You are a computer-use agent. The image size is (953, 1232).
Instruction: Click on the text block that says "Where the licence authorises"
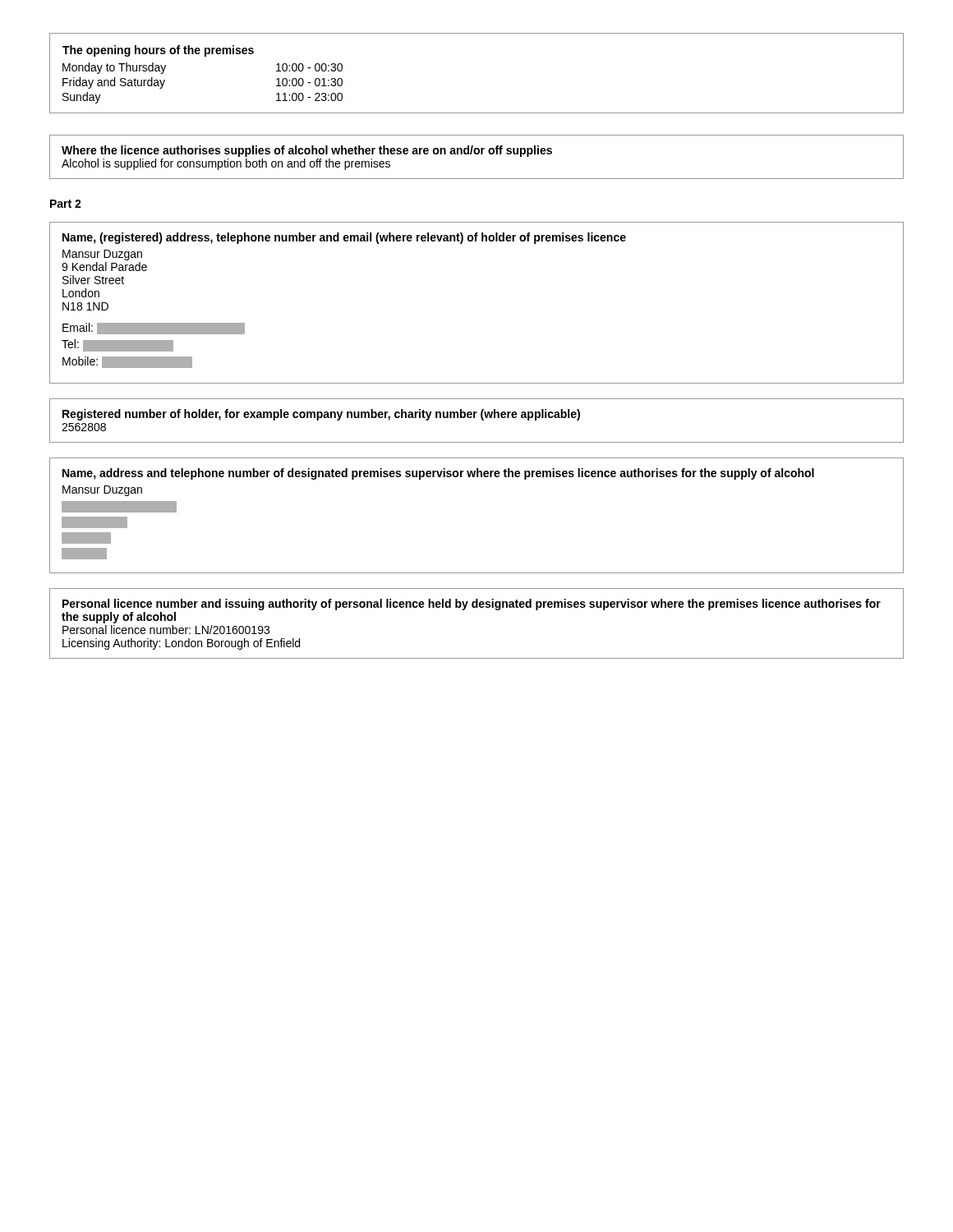tap(476, 157)
